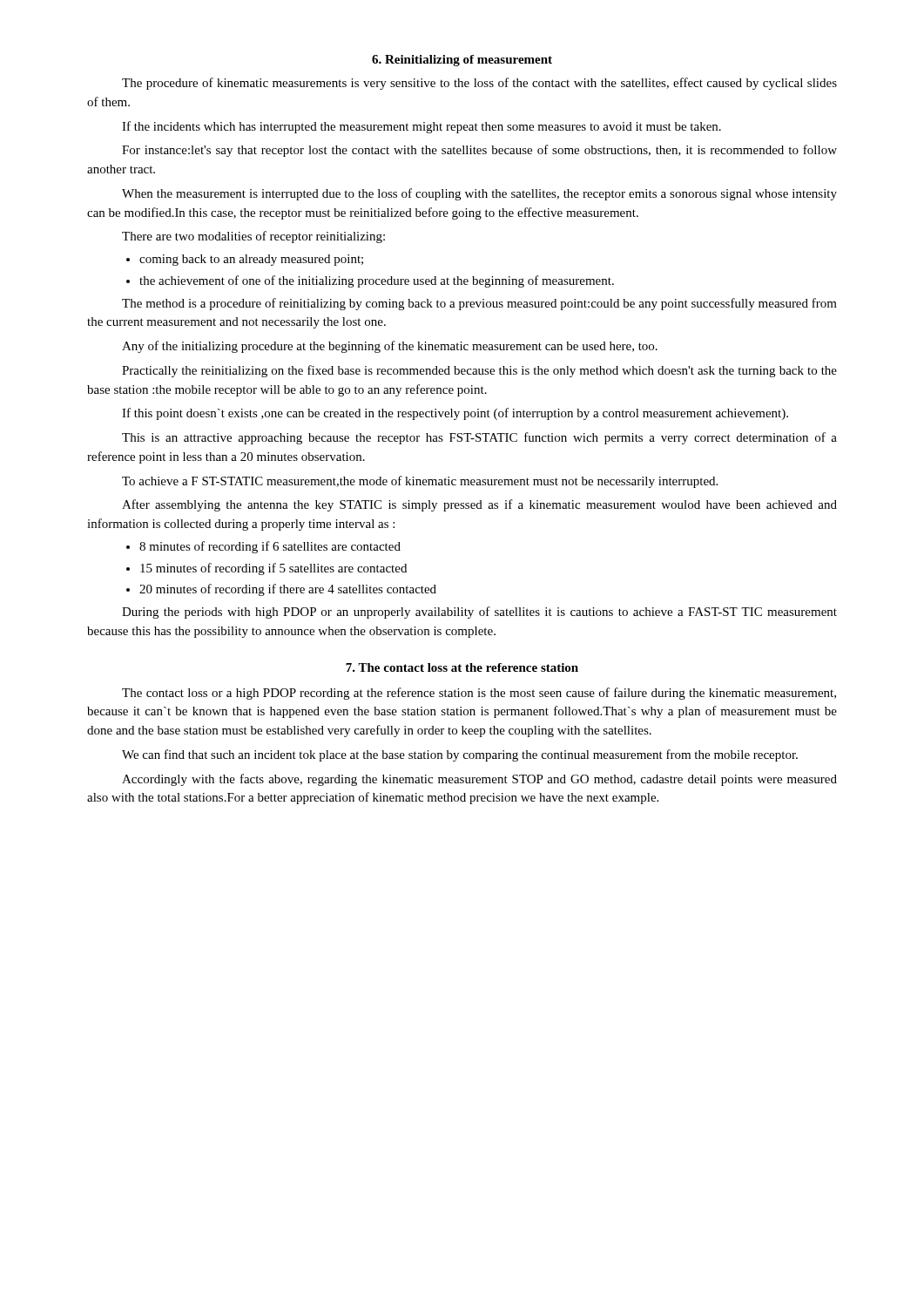Locate the text starting "20 minutes of recording if"

tap(288, 589)
